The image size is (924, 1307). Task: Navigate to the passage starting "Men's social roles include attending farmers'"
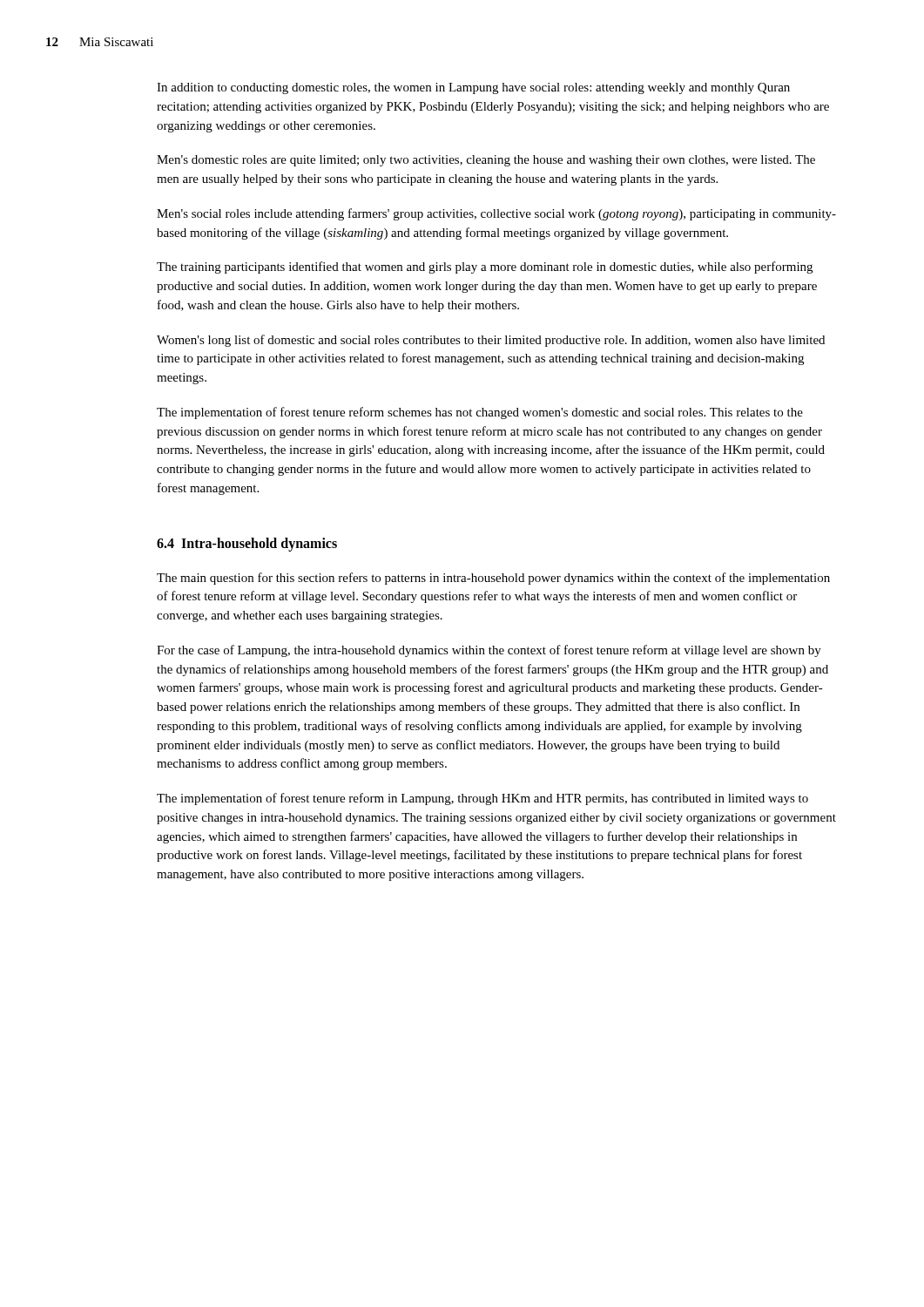[x=496, y=223]
